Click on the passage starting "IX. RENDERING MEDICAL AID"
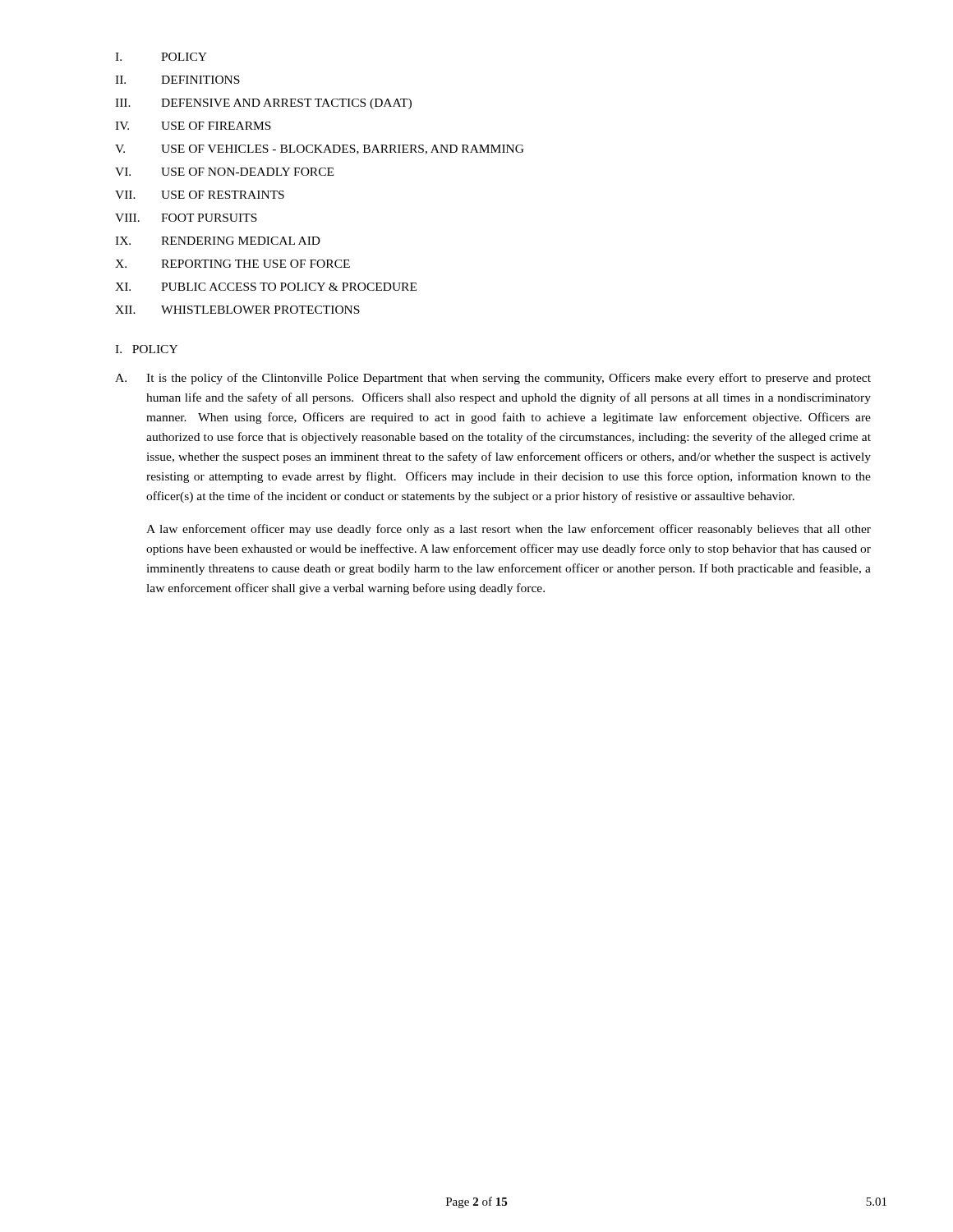The width and height of the screenshot is (953, 1232). pos(218,241)
